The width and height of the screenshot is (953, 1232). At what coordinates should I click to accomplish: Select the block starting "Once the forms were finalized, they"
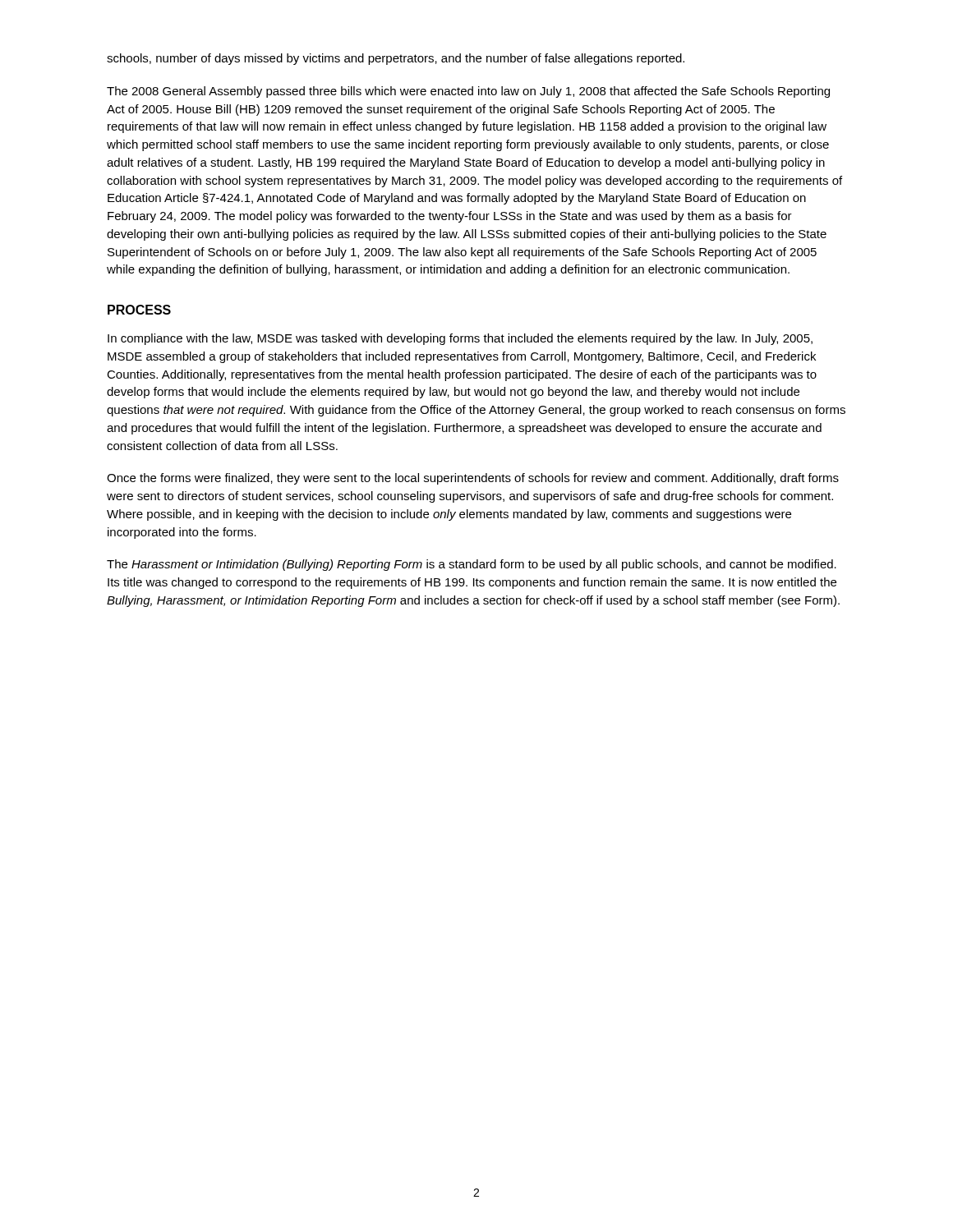click(473, 505)
